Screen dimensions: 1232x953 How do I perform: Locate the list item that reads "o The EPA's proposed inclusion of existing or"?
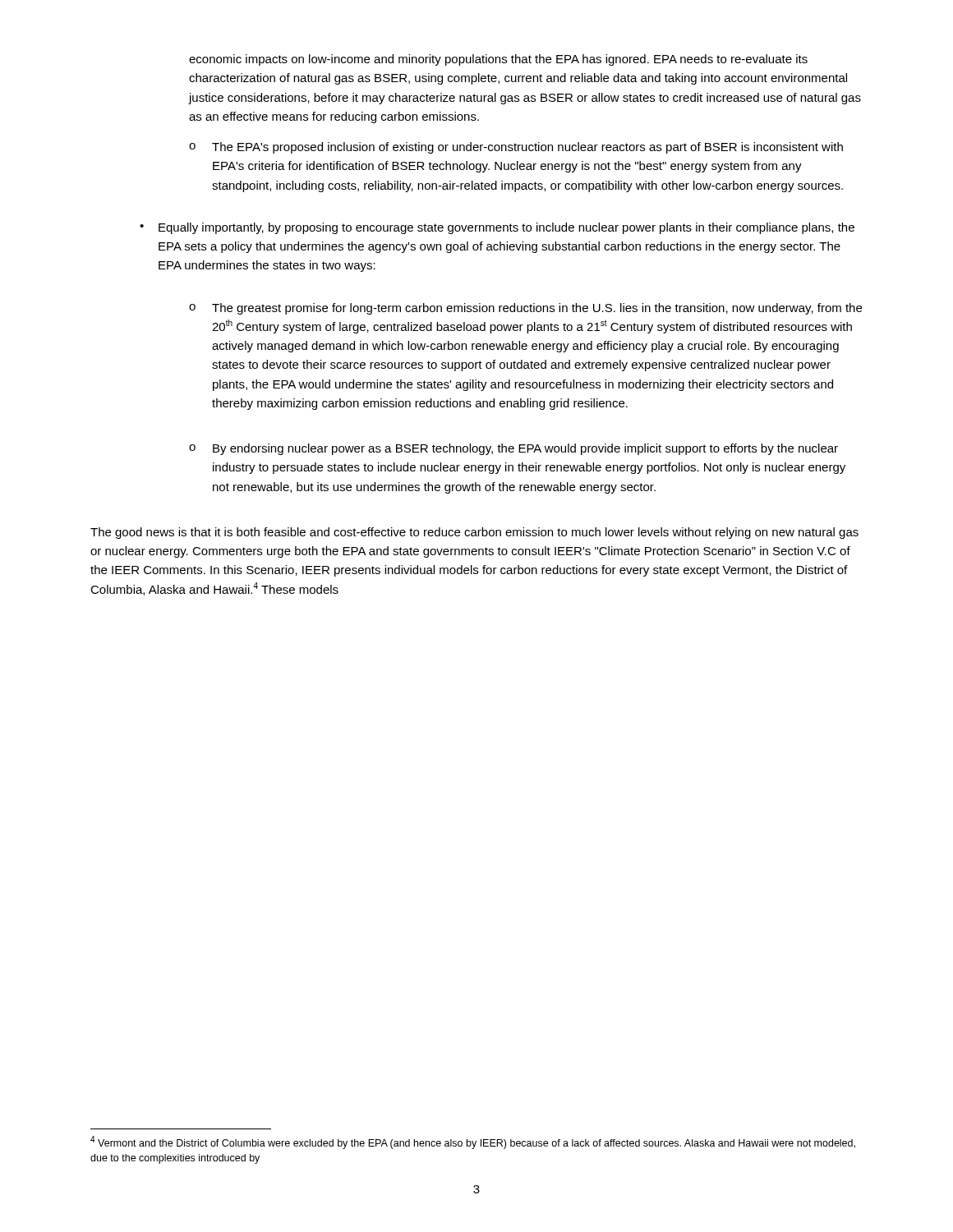point(526,172)
